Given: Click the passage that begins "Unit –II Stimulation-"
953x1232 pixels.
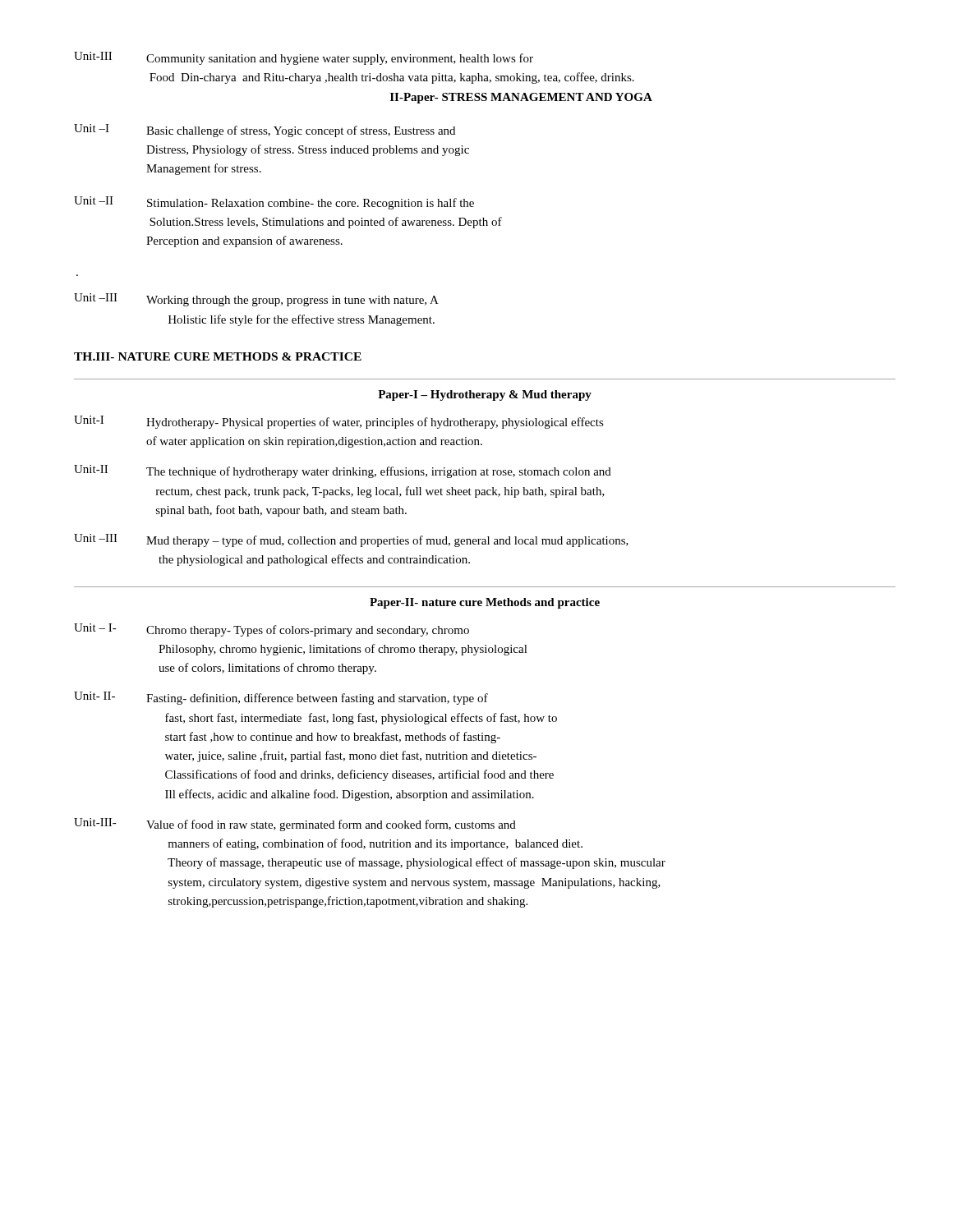Looking at the screenshot, I should tap(485, 222).
